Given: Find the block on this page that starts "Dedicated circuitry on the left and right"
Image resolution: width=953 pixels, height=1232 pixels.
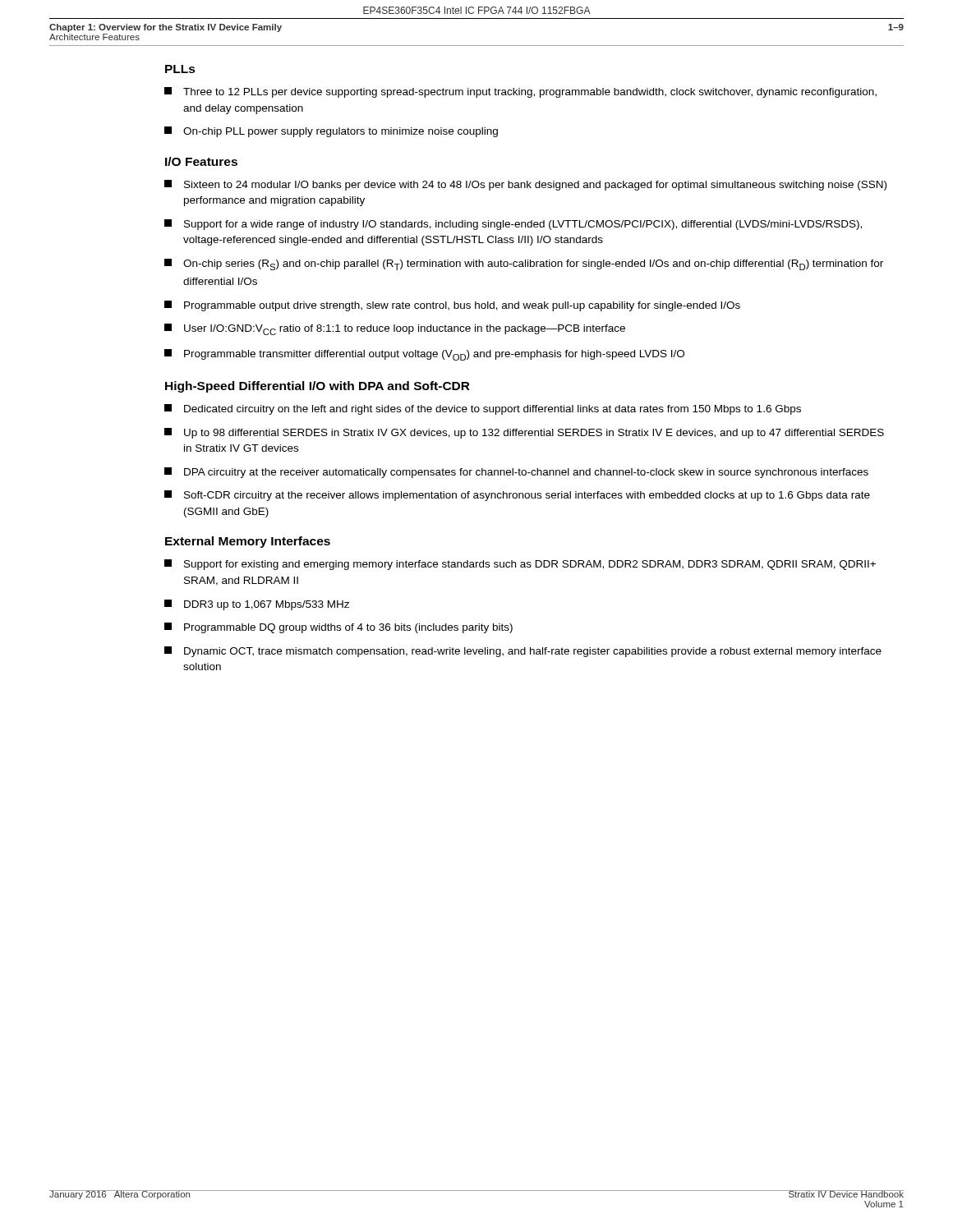Looking at the screenshot, I should pyautogui.click(x=483, y=409).
